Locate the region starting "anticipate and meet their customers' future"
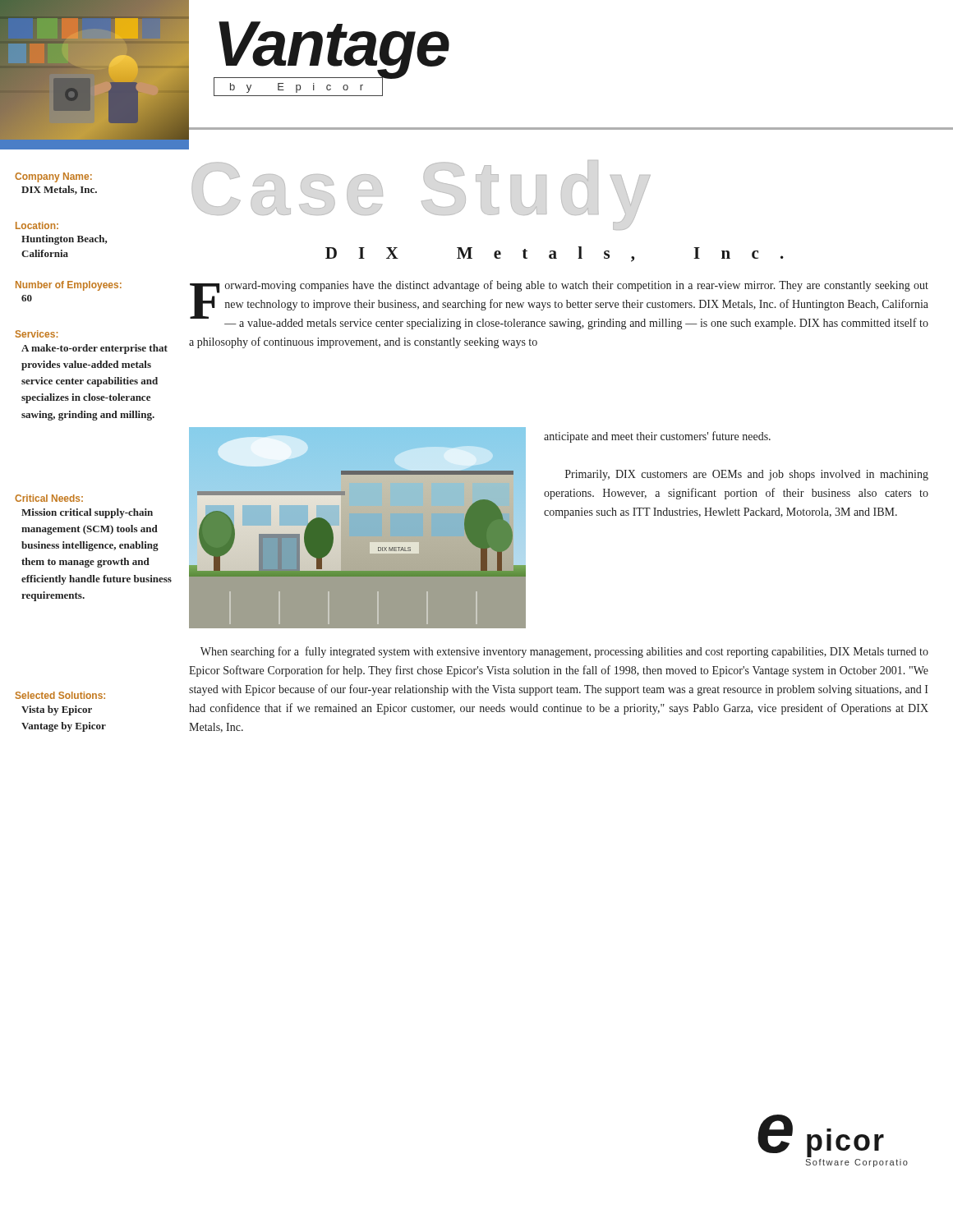This screenshot has height=1232, width=953. (x=736, y=474)
